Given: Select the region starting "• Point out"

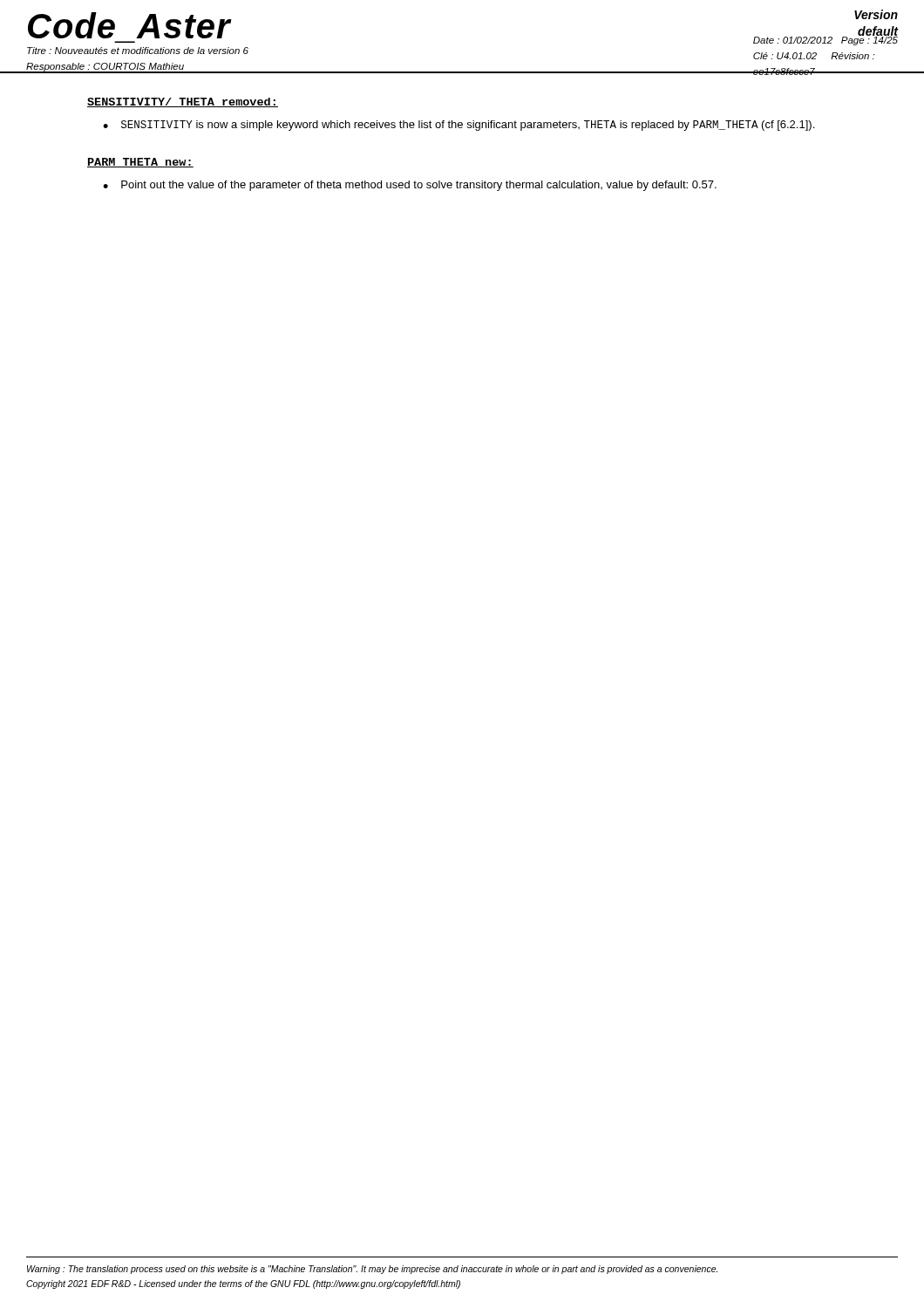Looking at the screenshot, I should 410,187.
